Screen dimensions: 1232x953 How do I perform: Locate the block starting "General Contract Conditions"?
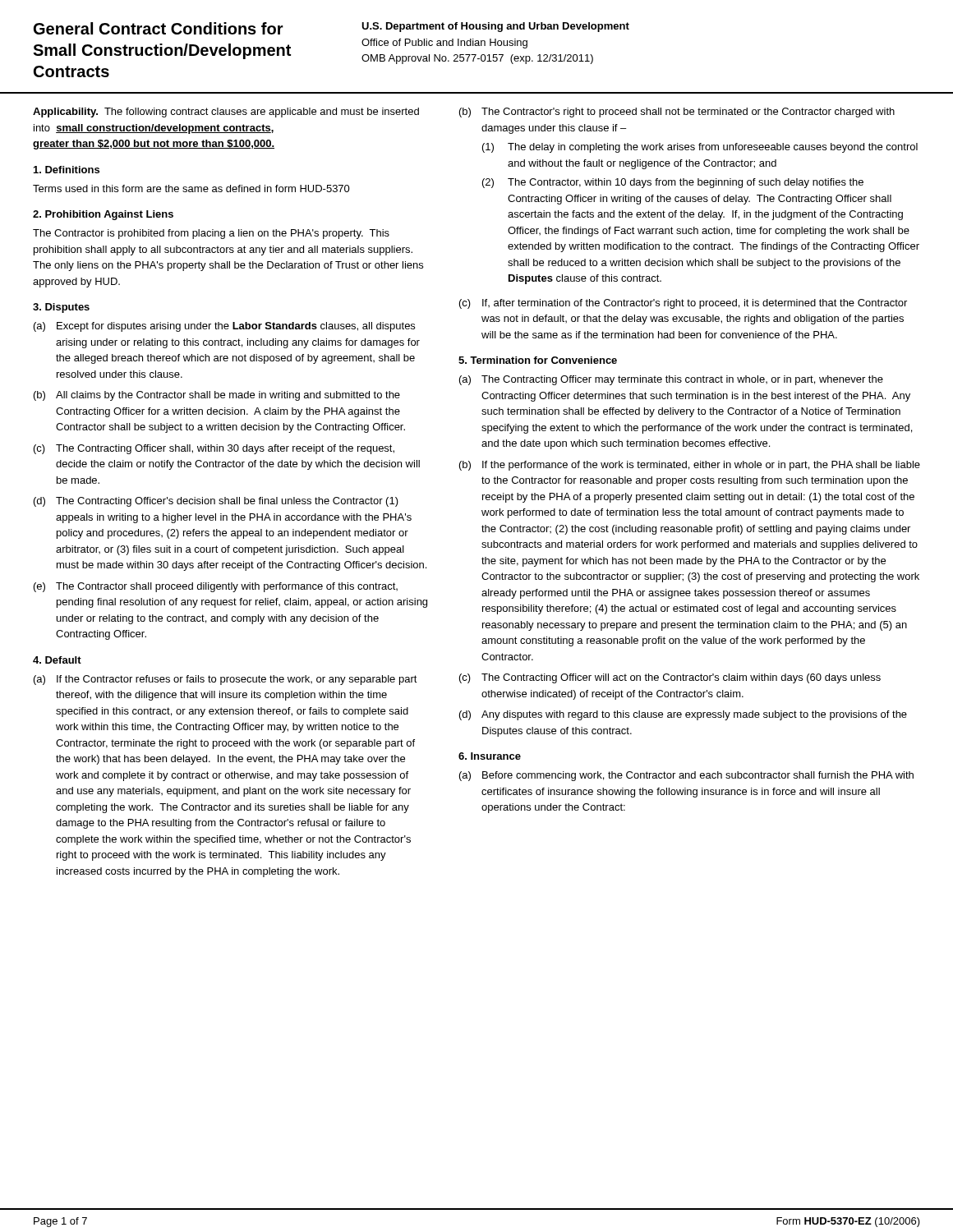coord(173,50)
